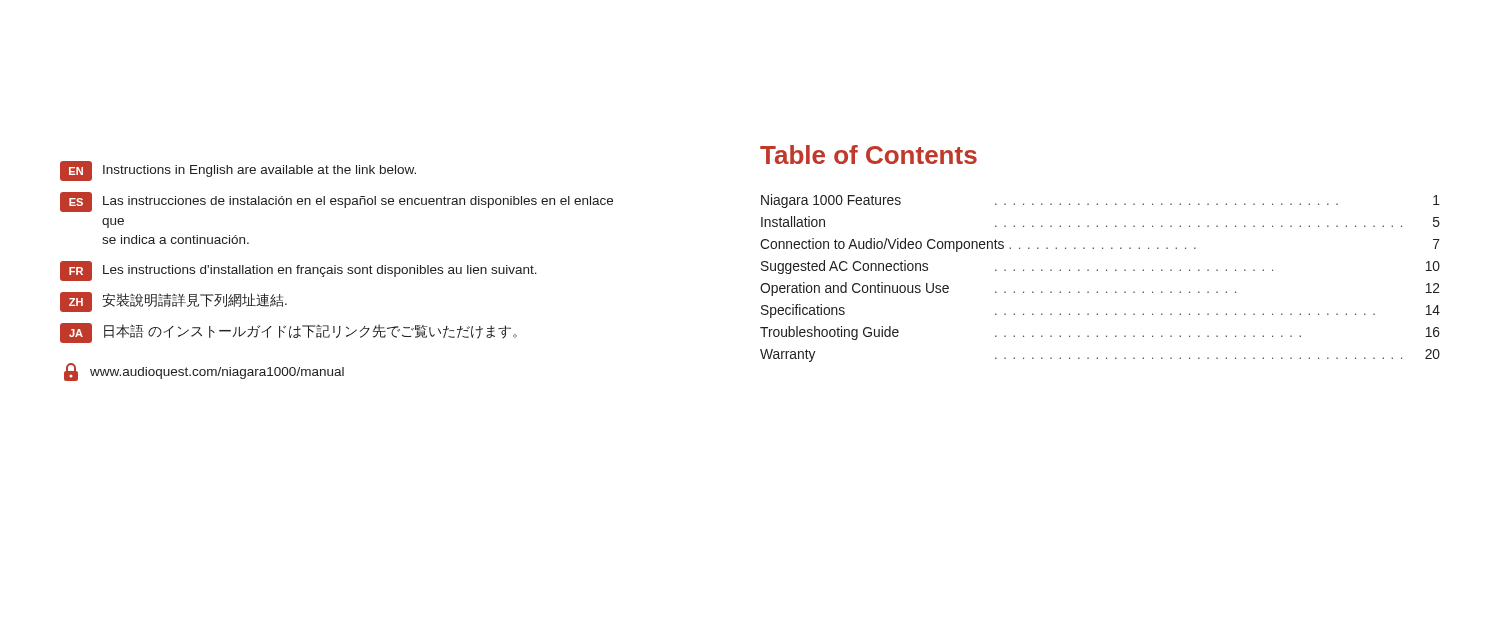The width and height of the screenshot is (1500, 626).
Task: Navigate to the element starting "Installation . . ."
Action: click(1100, 223)
